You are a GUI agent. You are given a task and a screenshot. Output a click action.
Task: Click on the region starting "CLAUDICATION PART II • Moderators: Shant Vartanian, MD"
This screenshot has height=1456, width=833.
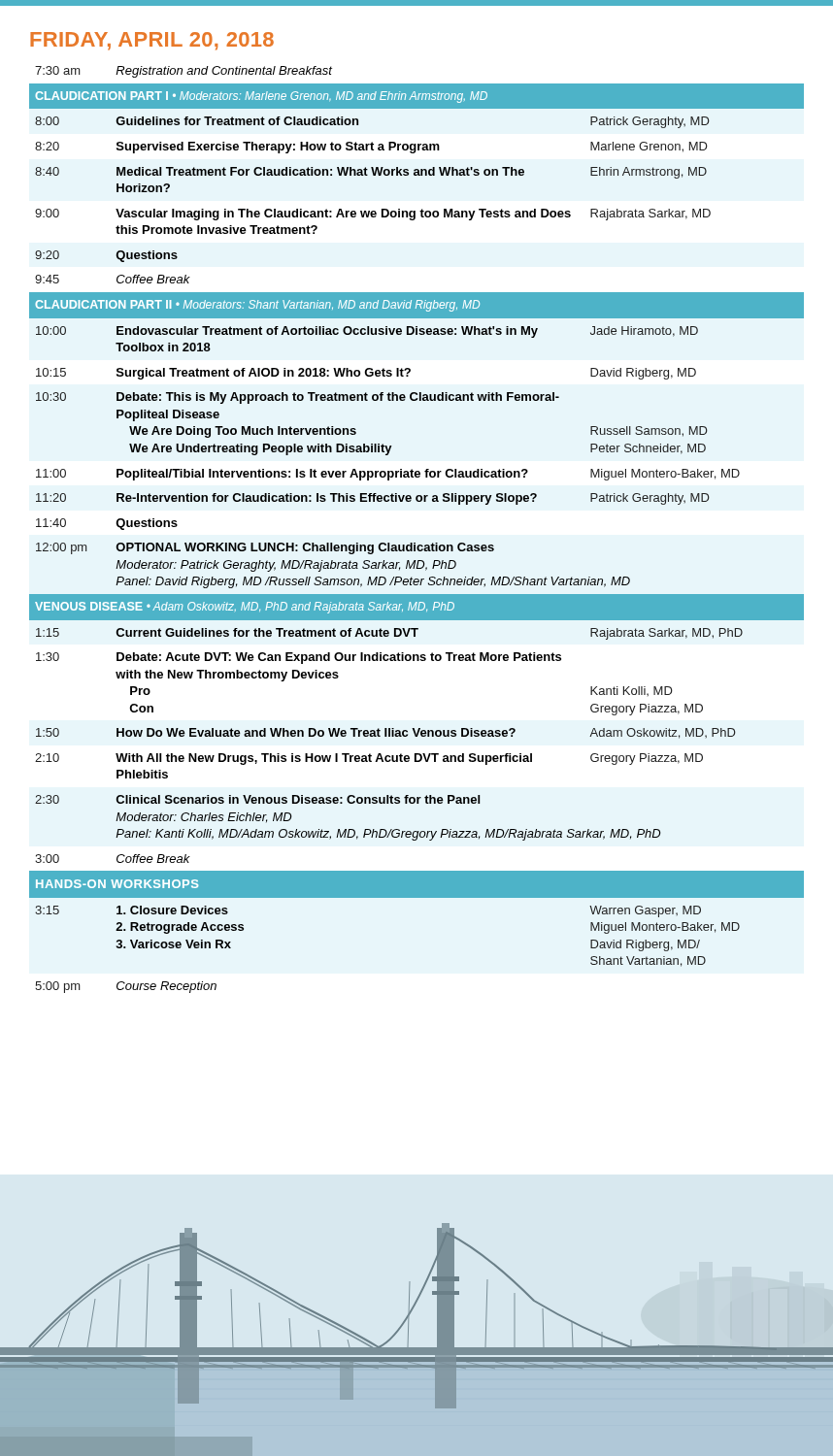point(416,305)
